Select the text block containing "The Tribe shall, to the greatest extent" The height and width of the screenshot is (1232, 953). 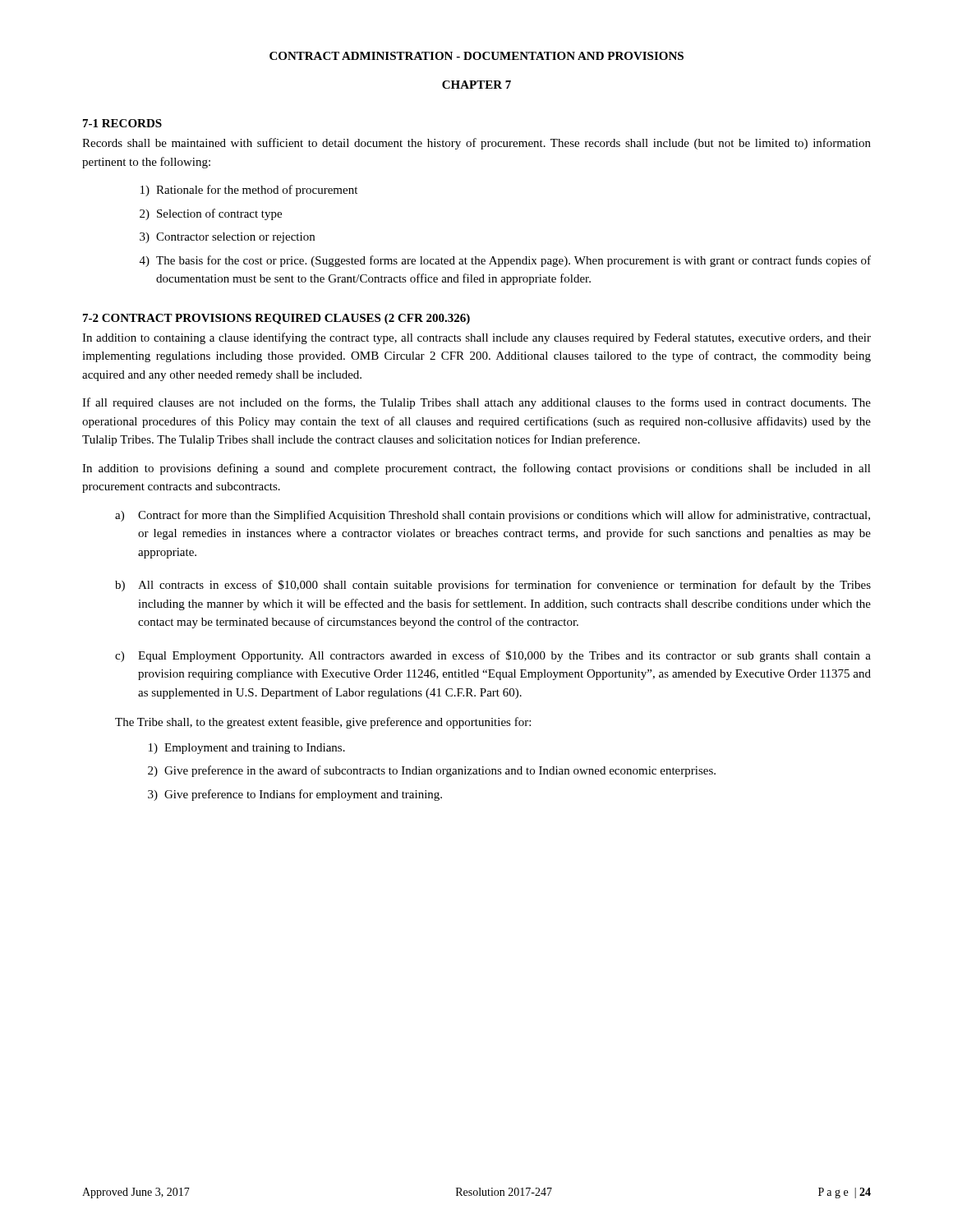click(x=493, y=722)
